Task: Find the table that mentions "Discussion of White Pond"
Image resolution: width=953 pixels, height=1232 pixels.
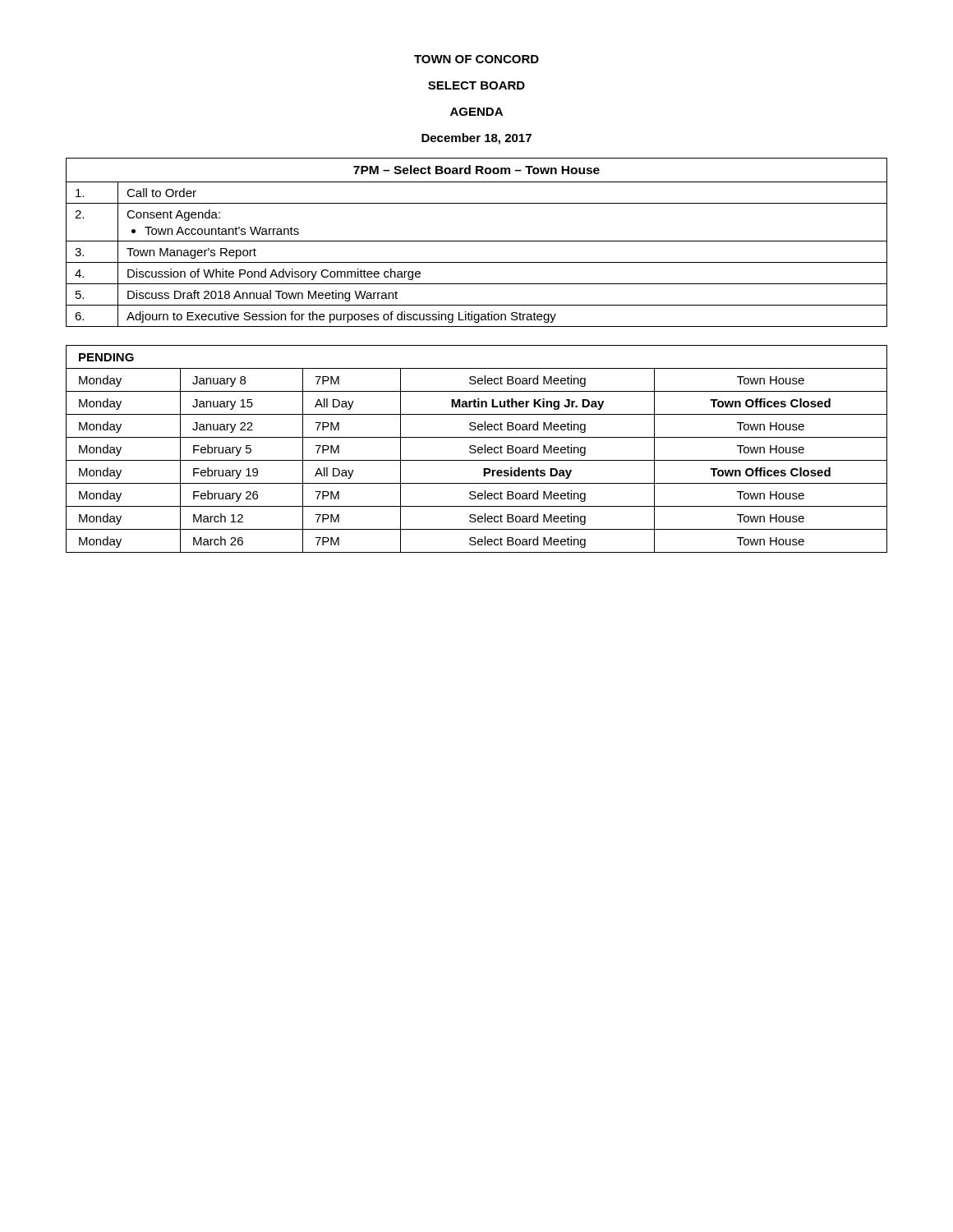Action: [x=476, y=242]
